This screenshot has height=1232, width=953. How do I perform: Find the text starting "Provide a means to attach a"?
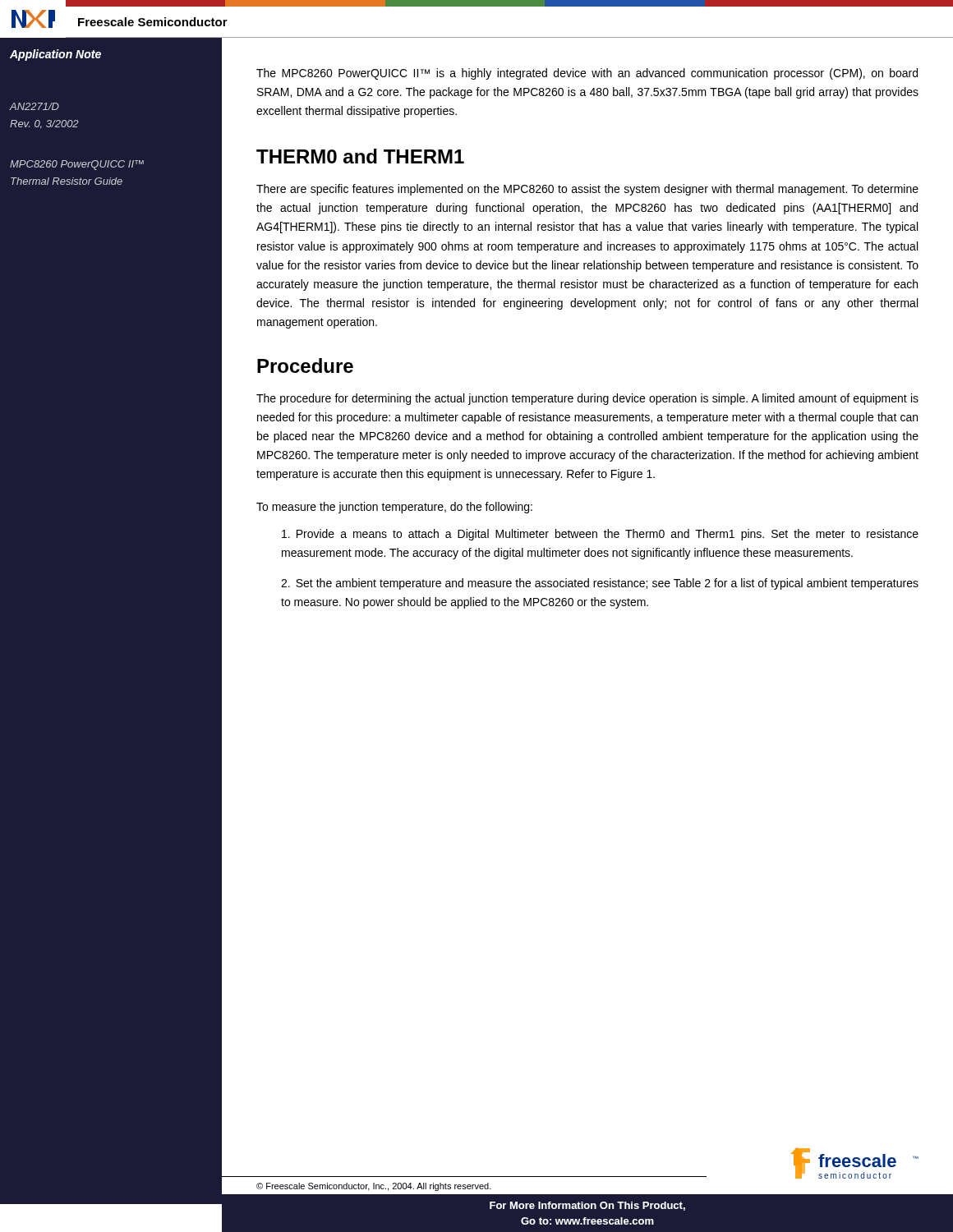pos(600,543)
